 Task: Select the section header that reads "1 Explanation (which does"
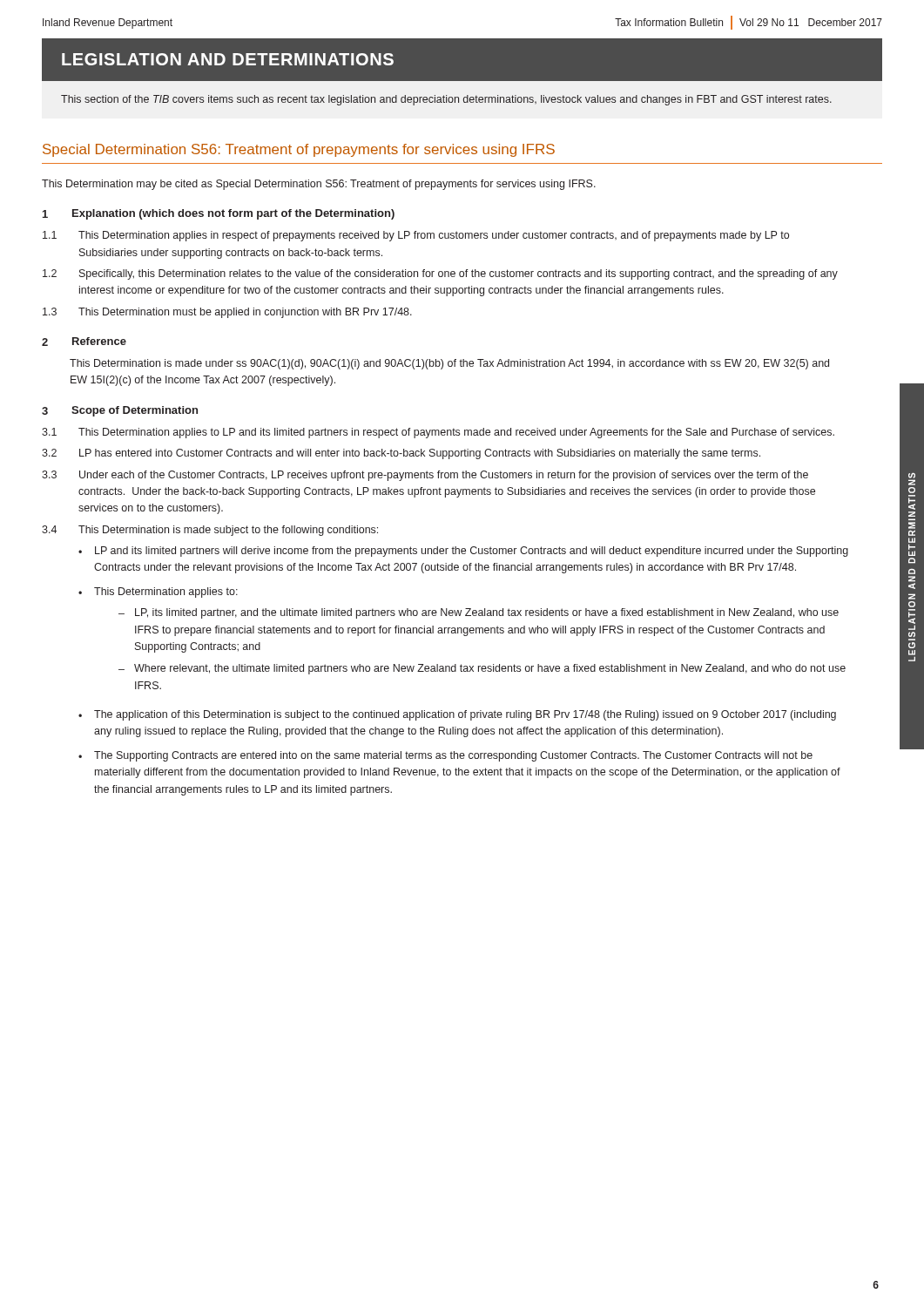coord(218,214)
